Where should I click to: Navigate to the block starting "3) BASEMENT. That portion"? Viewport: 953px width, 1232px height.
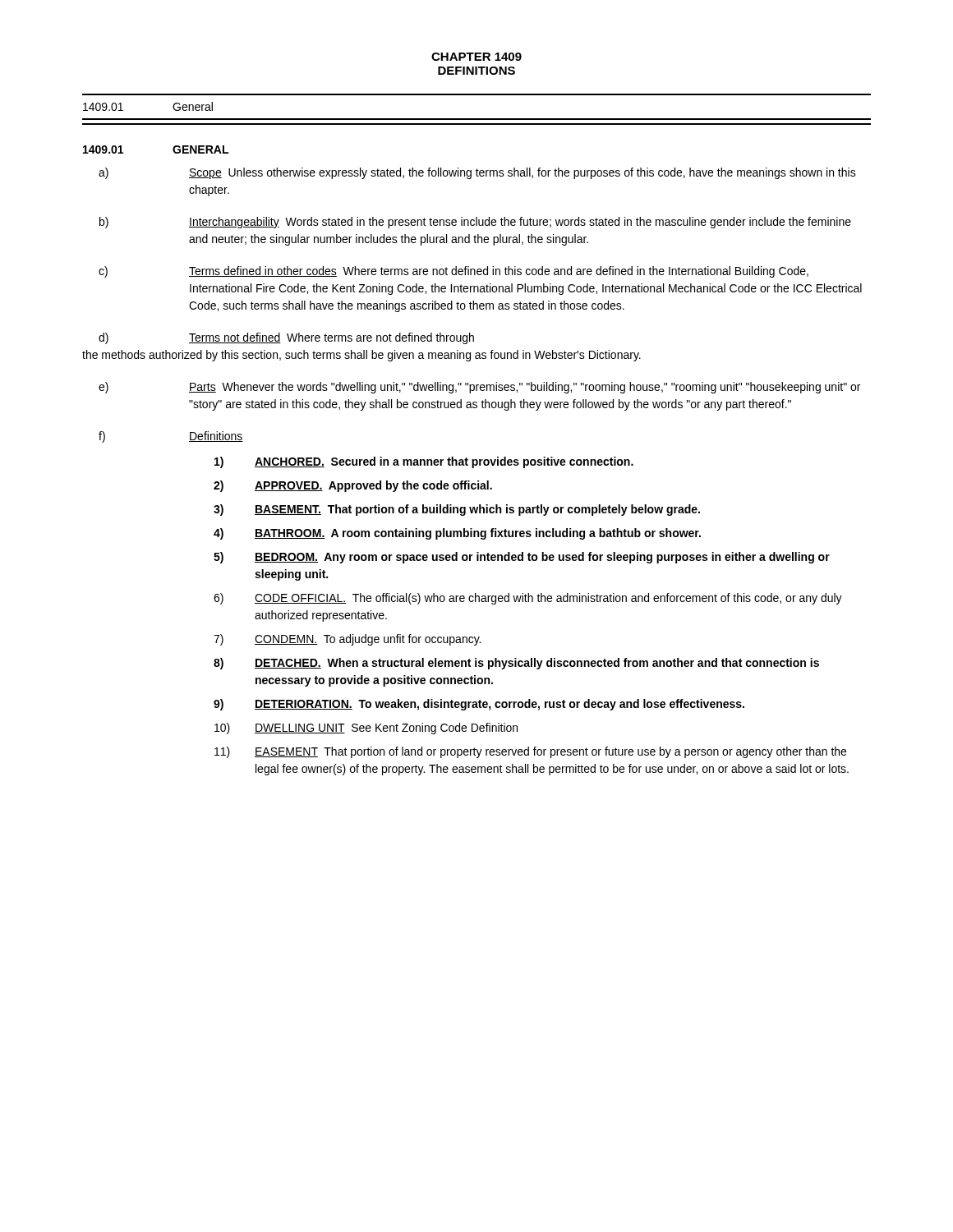[x=542, y=510]
